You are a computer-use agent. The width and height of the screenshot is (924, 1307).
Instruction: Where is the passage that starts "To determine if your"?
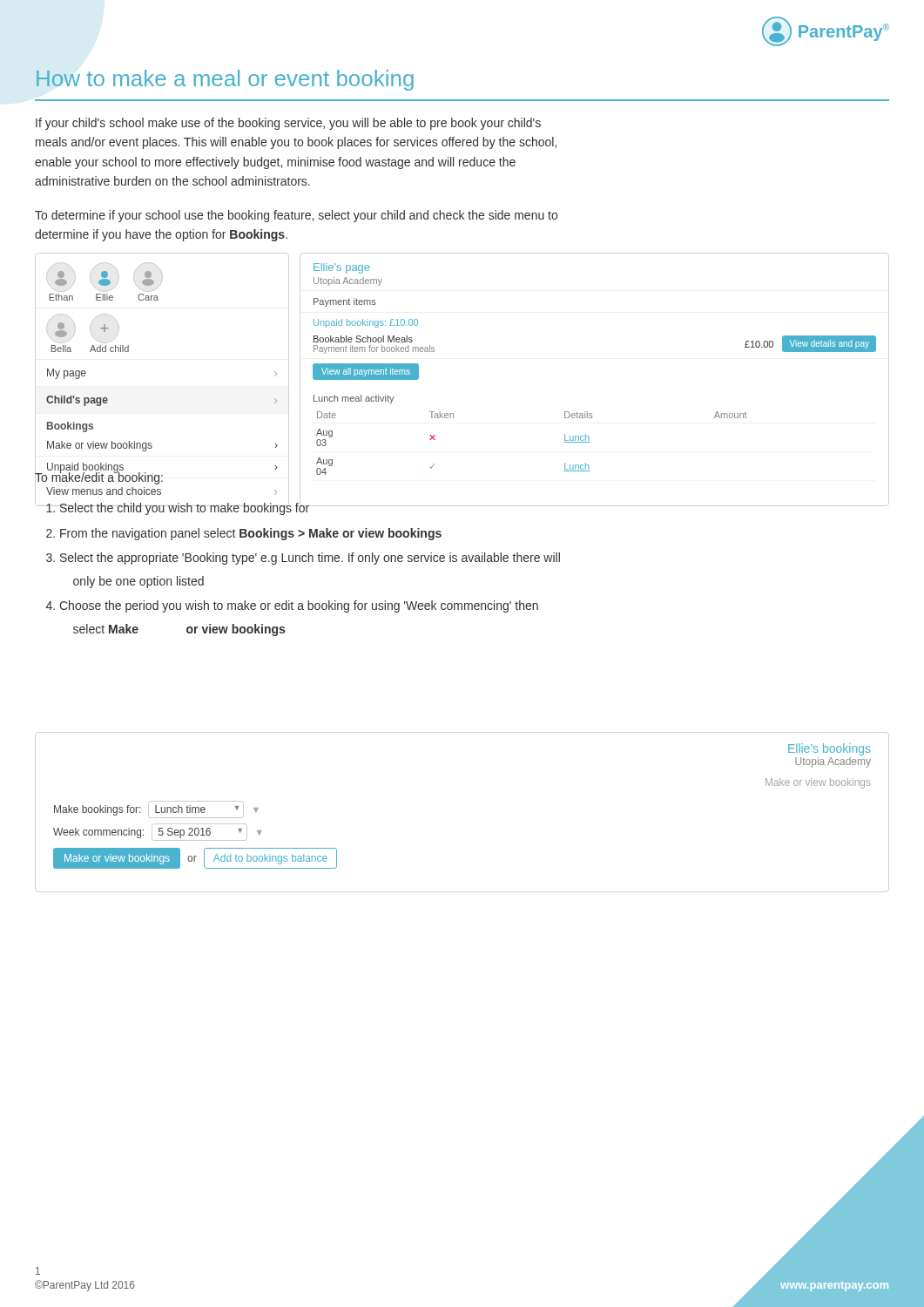pyautogui.click(x=296, y=225)
